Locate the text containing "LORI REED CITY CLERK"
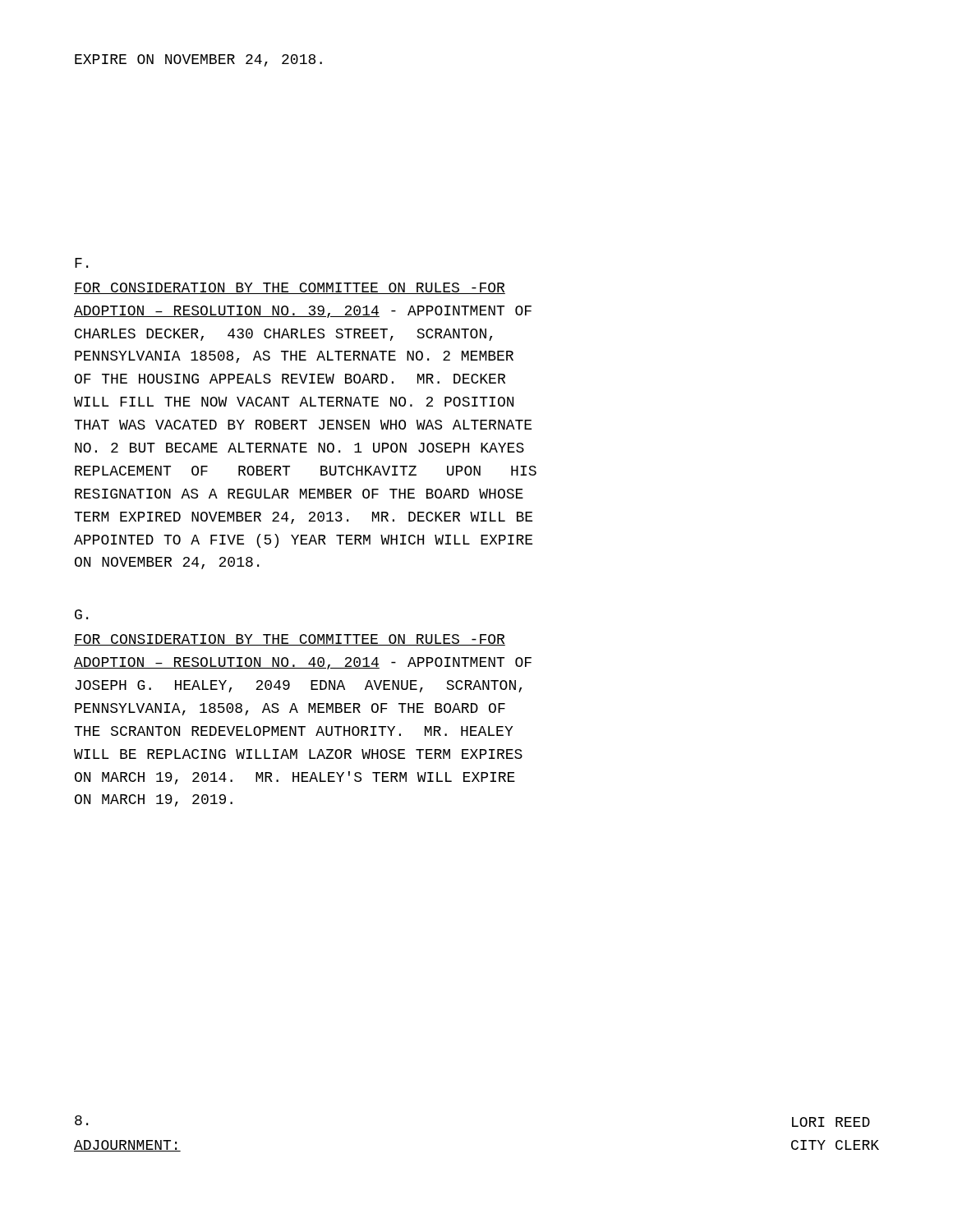 [x=835, y=1134]
